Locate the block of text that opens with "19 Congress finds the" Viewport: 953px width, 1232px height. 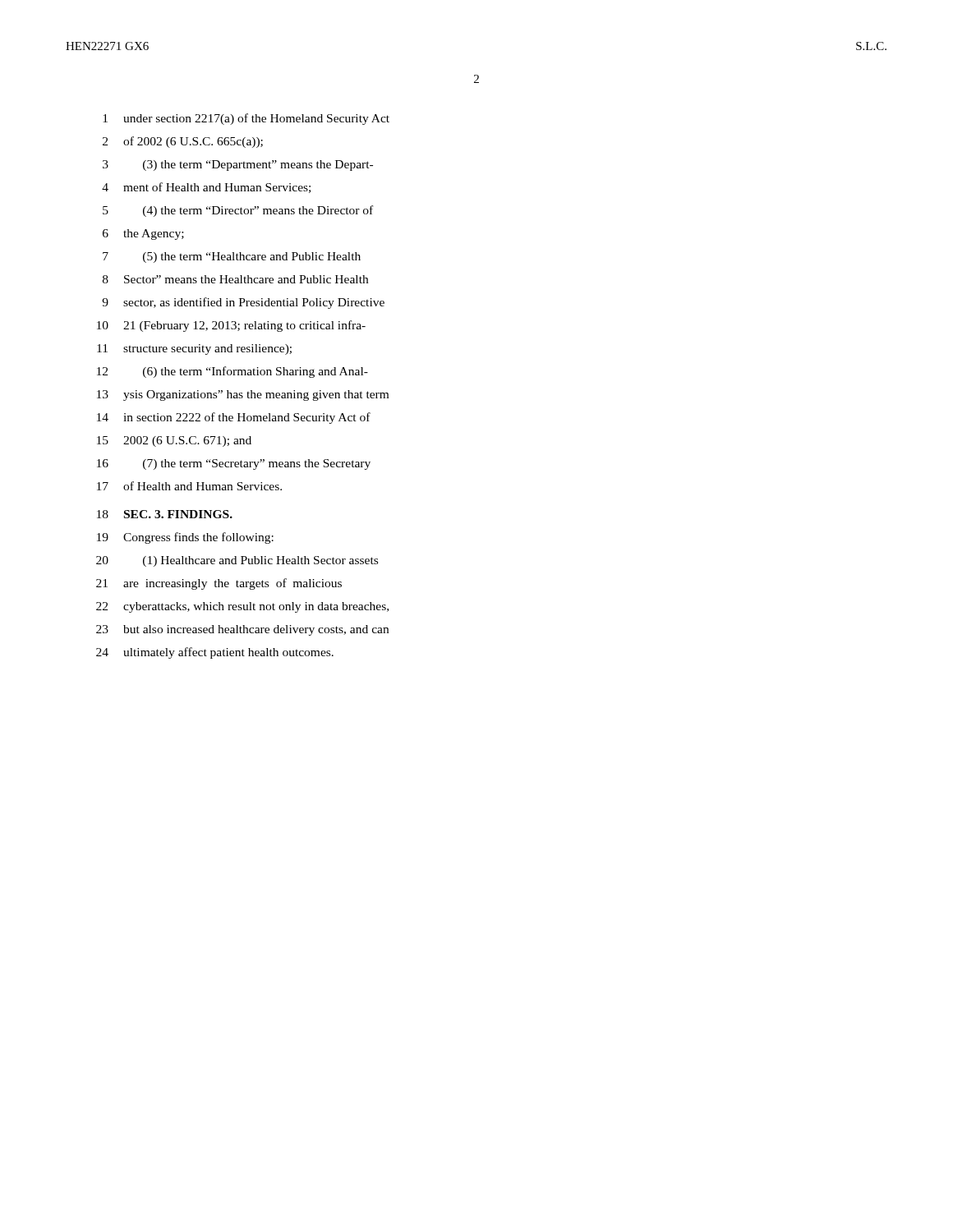pyautogui.click(x=185, y=538)
